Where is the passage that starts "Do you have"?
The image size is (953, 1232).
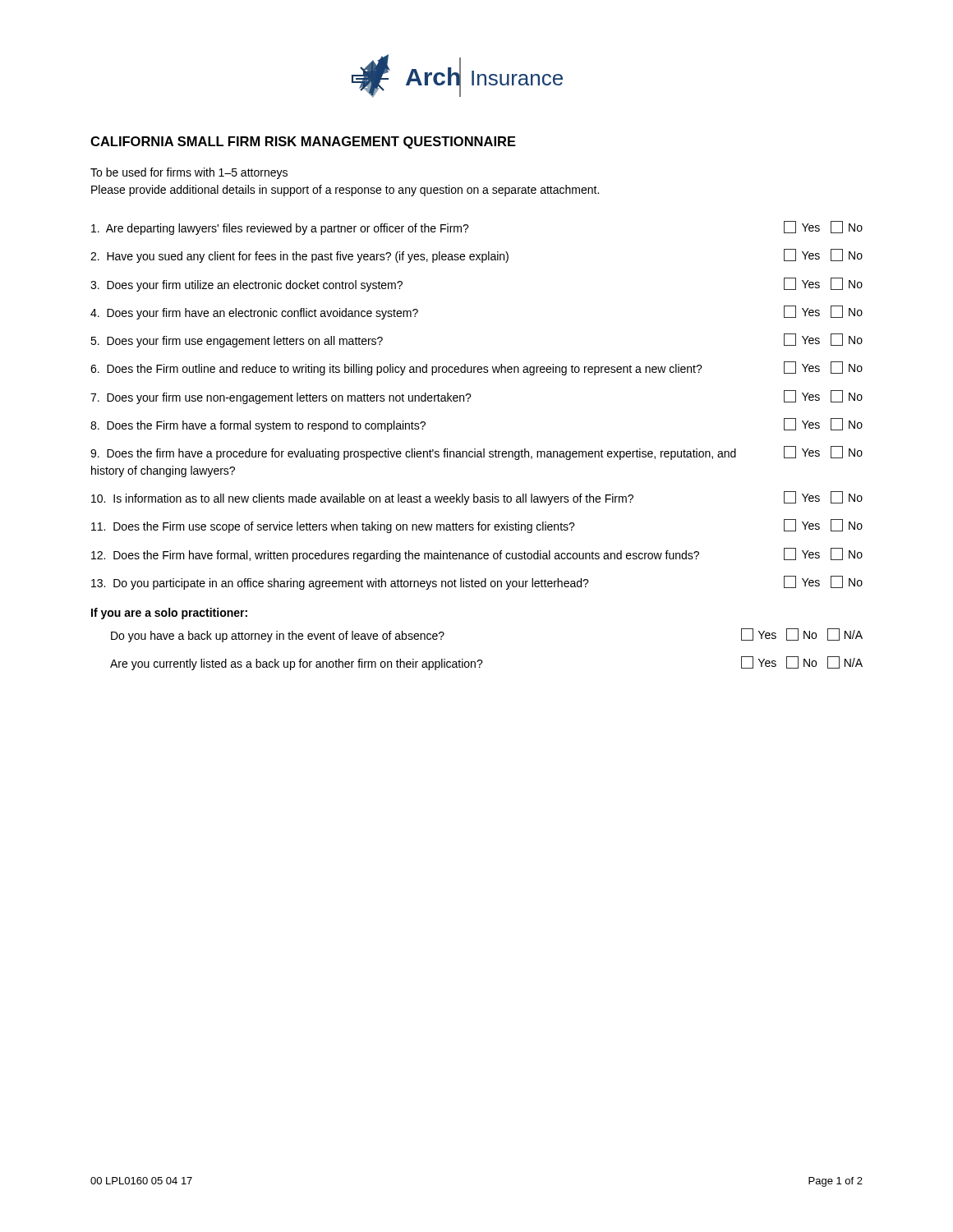pyautogui.click(x=276, y=635)
